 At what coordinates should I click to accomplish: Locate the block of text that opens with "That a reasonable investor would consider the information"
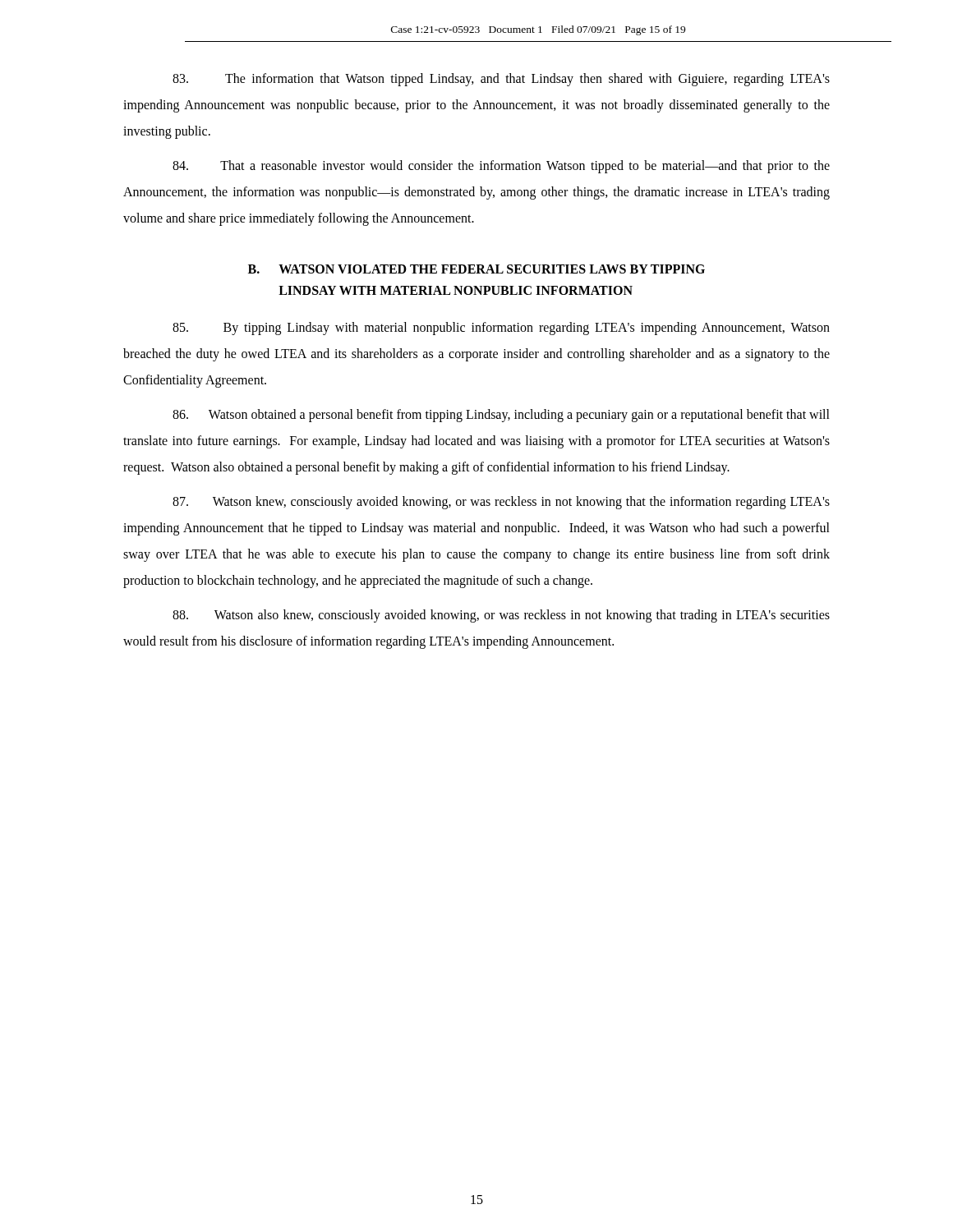476,192
